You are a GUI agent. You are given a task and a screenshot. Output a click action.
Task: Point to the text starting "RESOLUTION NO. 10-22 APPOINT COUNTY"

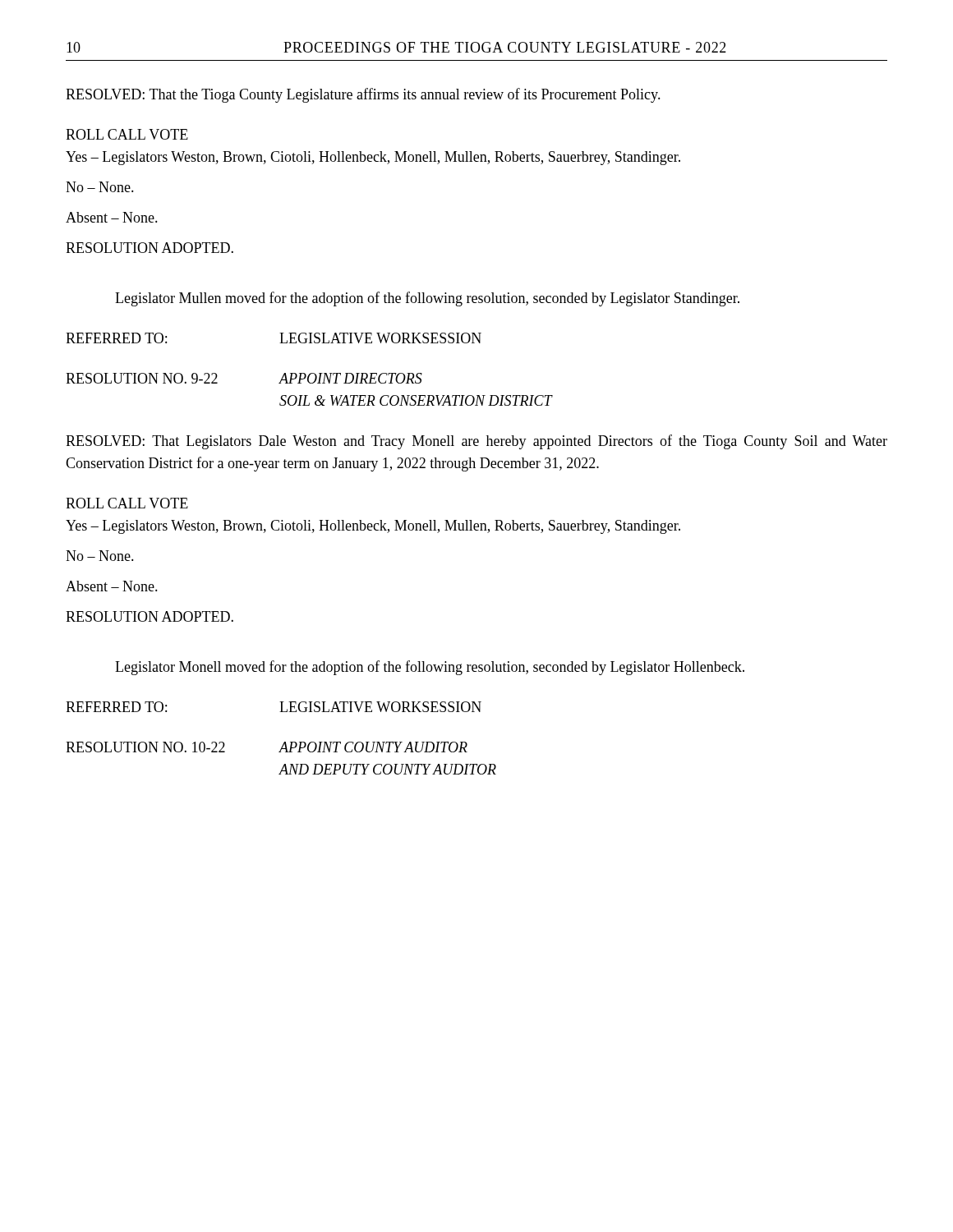pyautogui.click(x=476, y=759)
